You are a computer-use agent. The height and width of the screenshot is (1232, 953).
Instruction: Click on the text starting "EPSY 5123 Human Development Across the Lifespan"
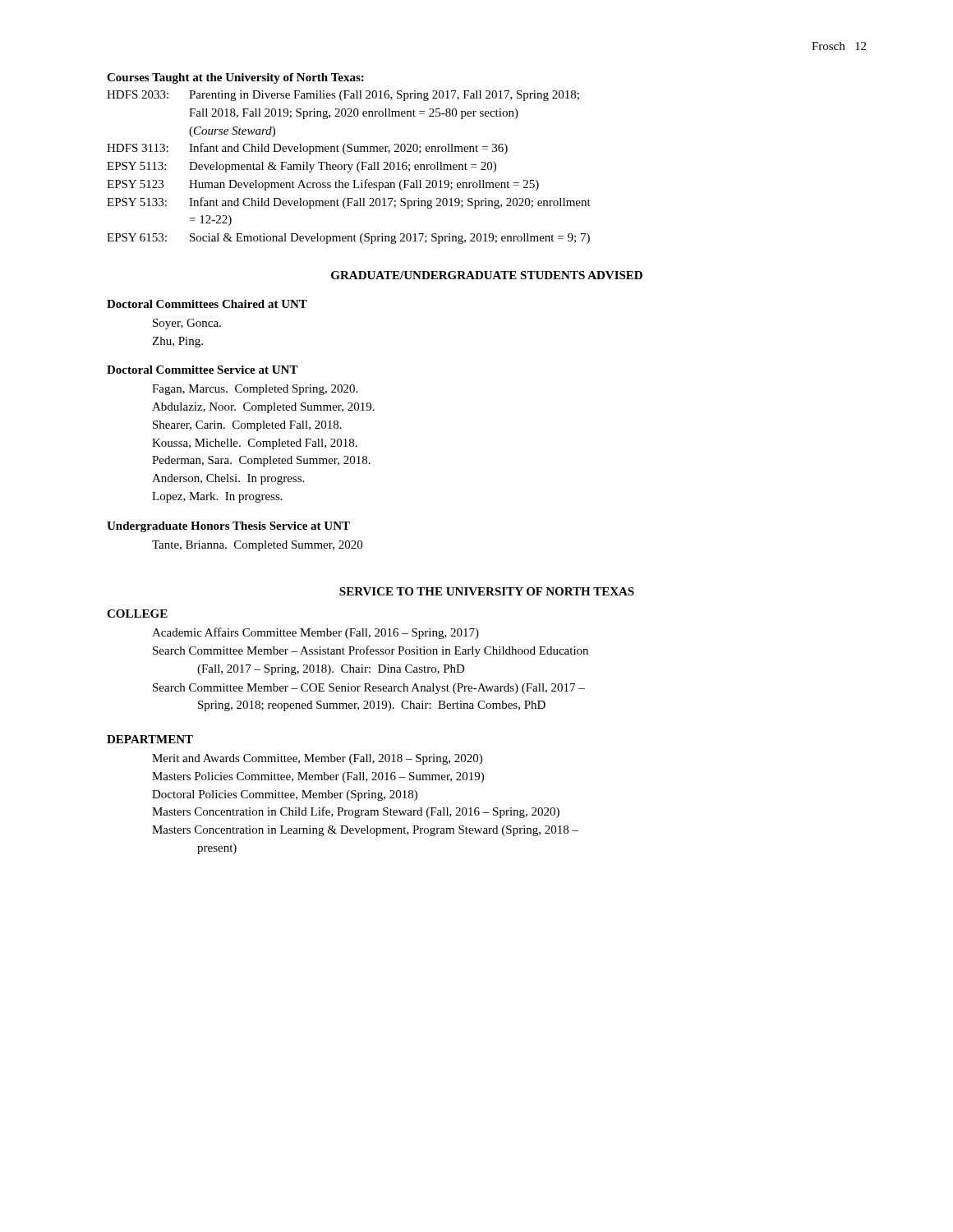click(x=487, y=184)
